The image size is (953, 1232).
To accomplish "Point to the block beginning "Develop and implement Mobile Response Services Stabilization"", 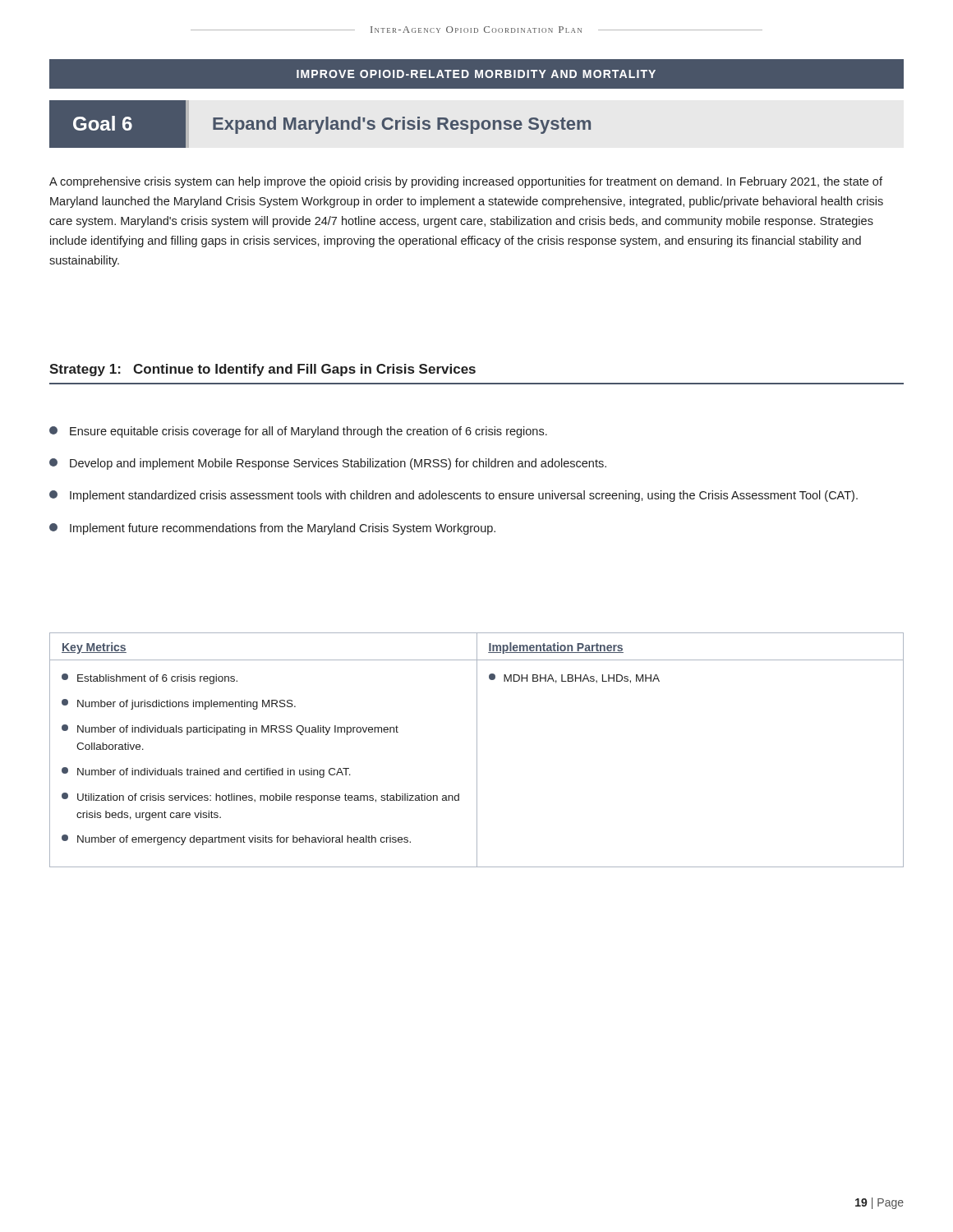I will pyautogui.click(x=328, y=464).
